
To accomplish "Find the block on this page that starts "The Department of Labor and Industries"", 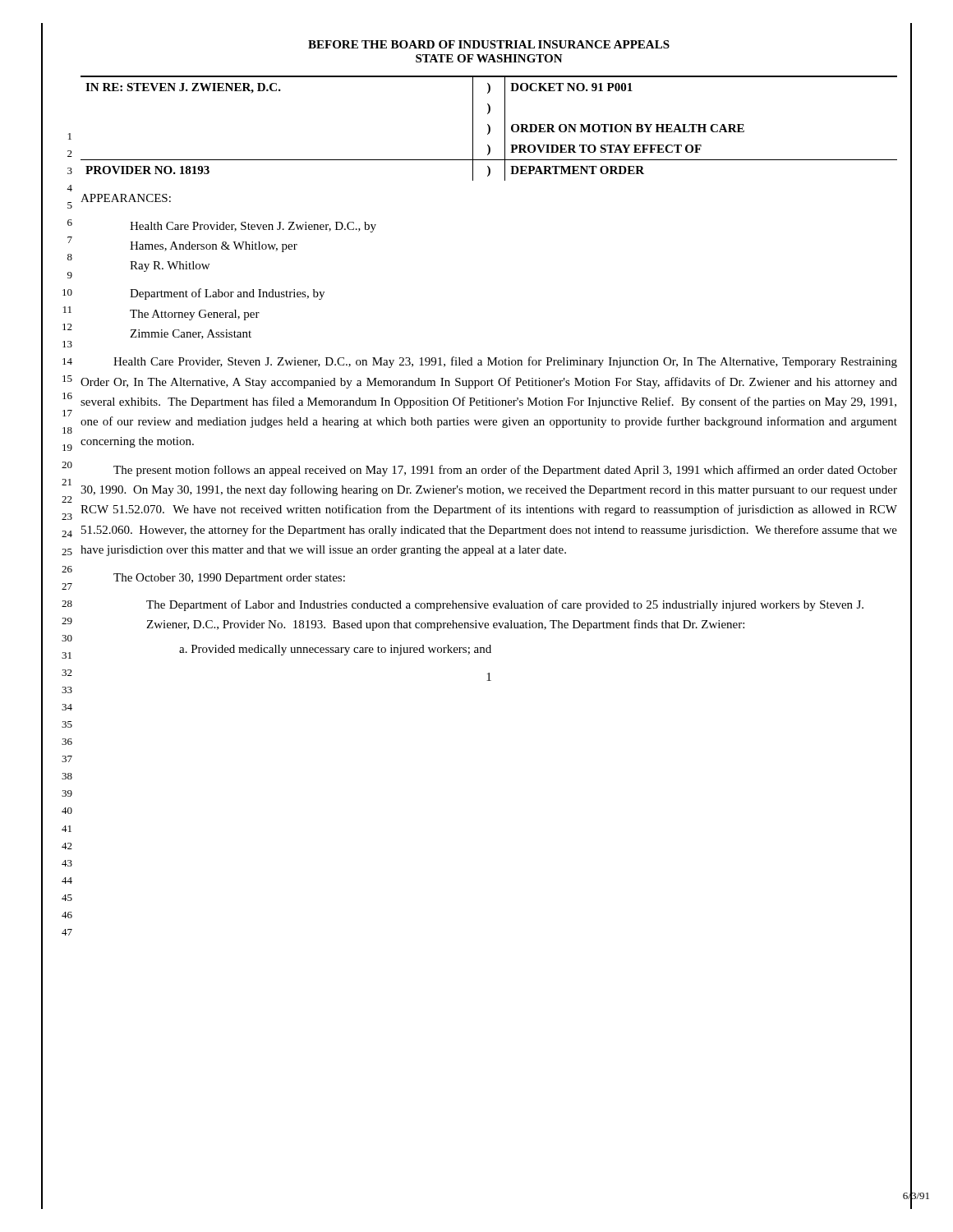I will point(505,614).
